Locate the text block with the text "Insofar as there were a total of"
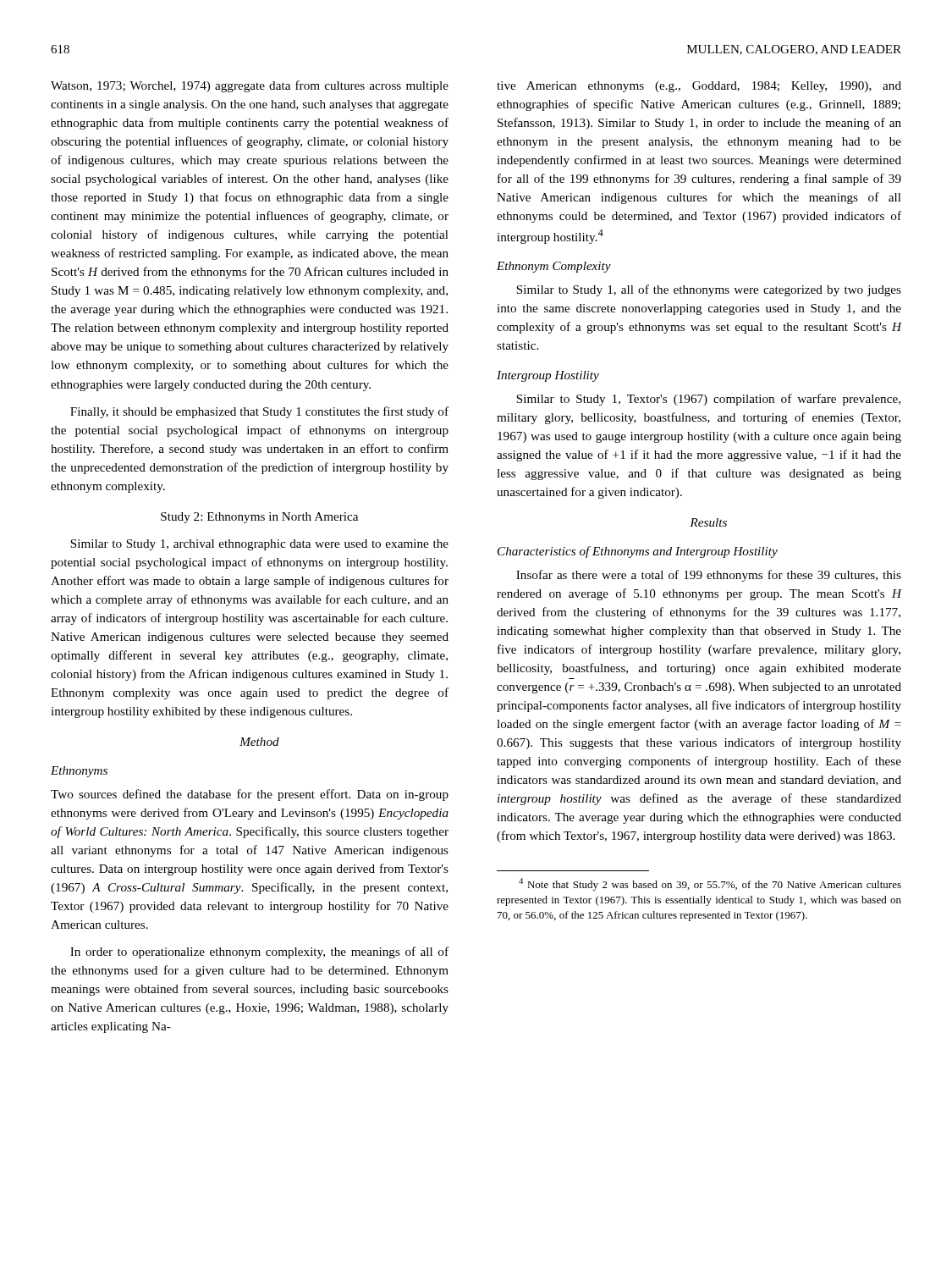 click(x=699, y=705)
